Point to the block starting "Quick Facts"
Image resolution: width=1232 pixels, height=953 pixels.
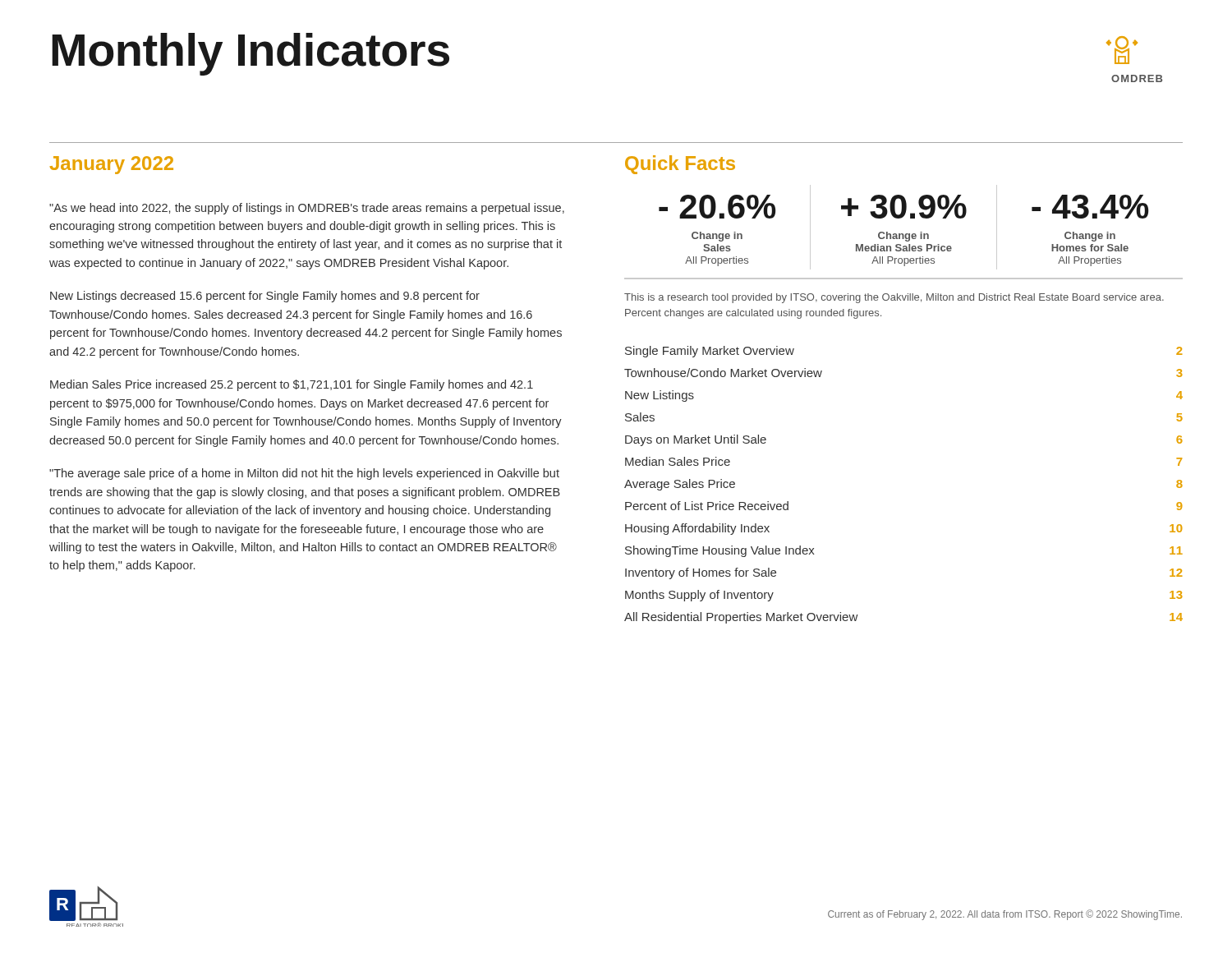point(680,163)
